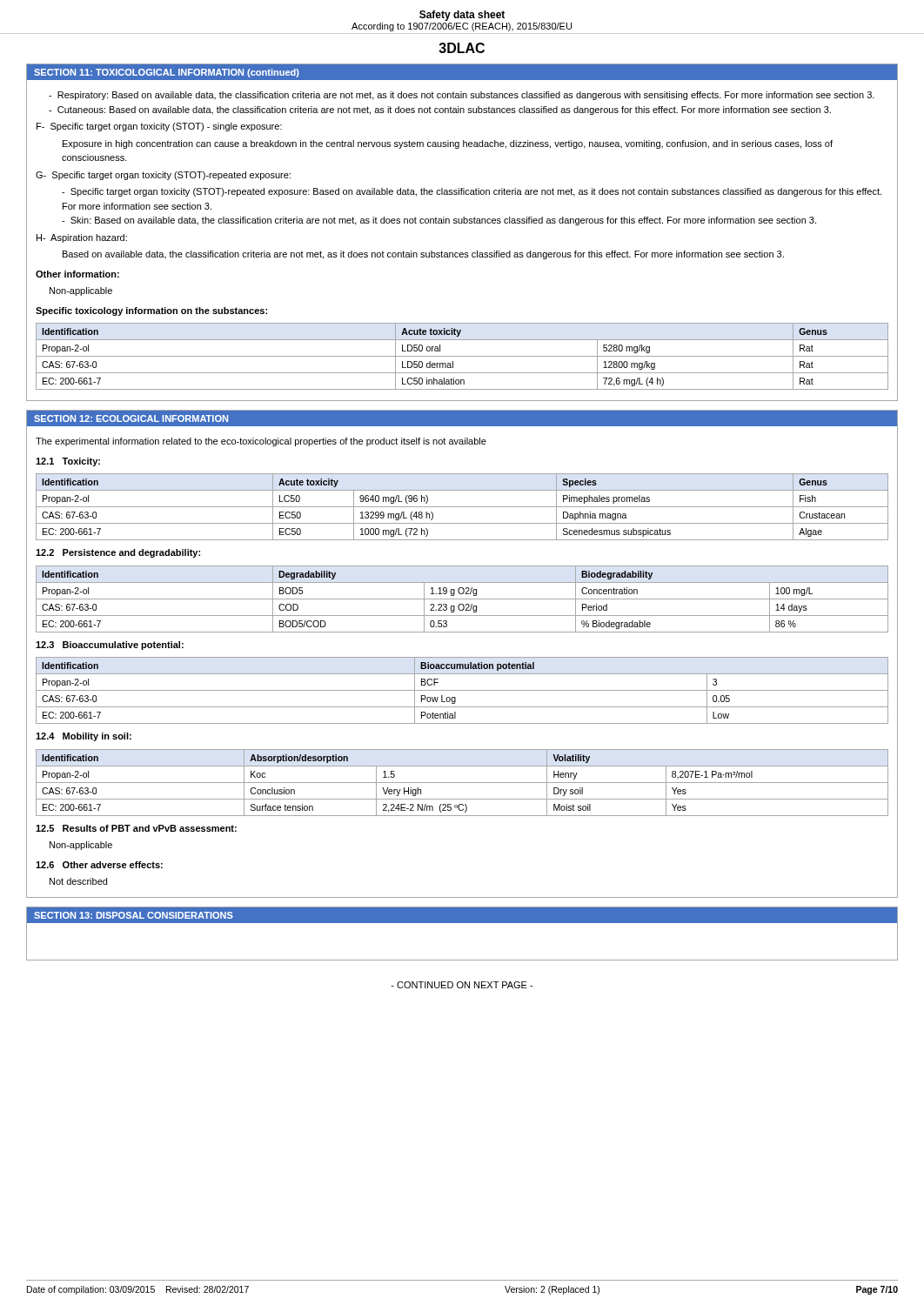
Task: Where is the passage that starts "CONTINUED ON NEXT"?
Action: pyautogui.click(x=462, y=984)
